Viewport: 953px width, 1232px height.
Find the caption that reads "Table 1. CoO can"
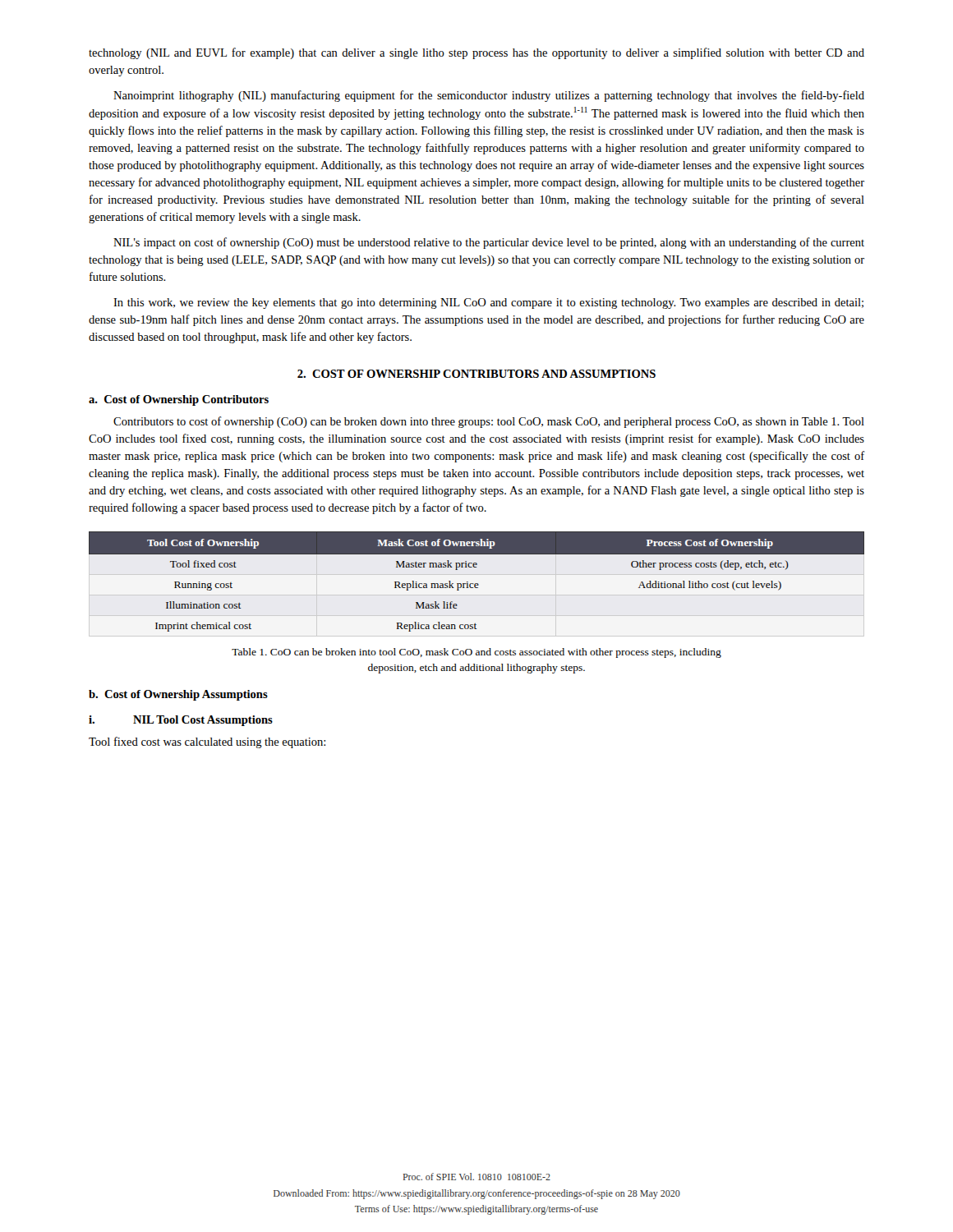[476, 660]
